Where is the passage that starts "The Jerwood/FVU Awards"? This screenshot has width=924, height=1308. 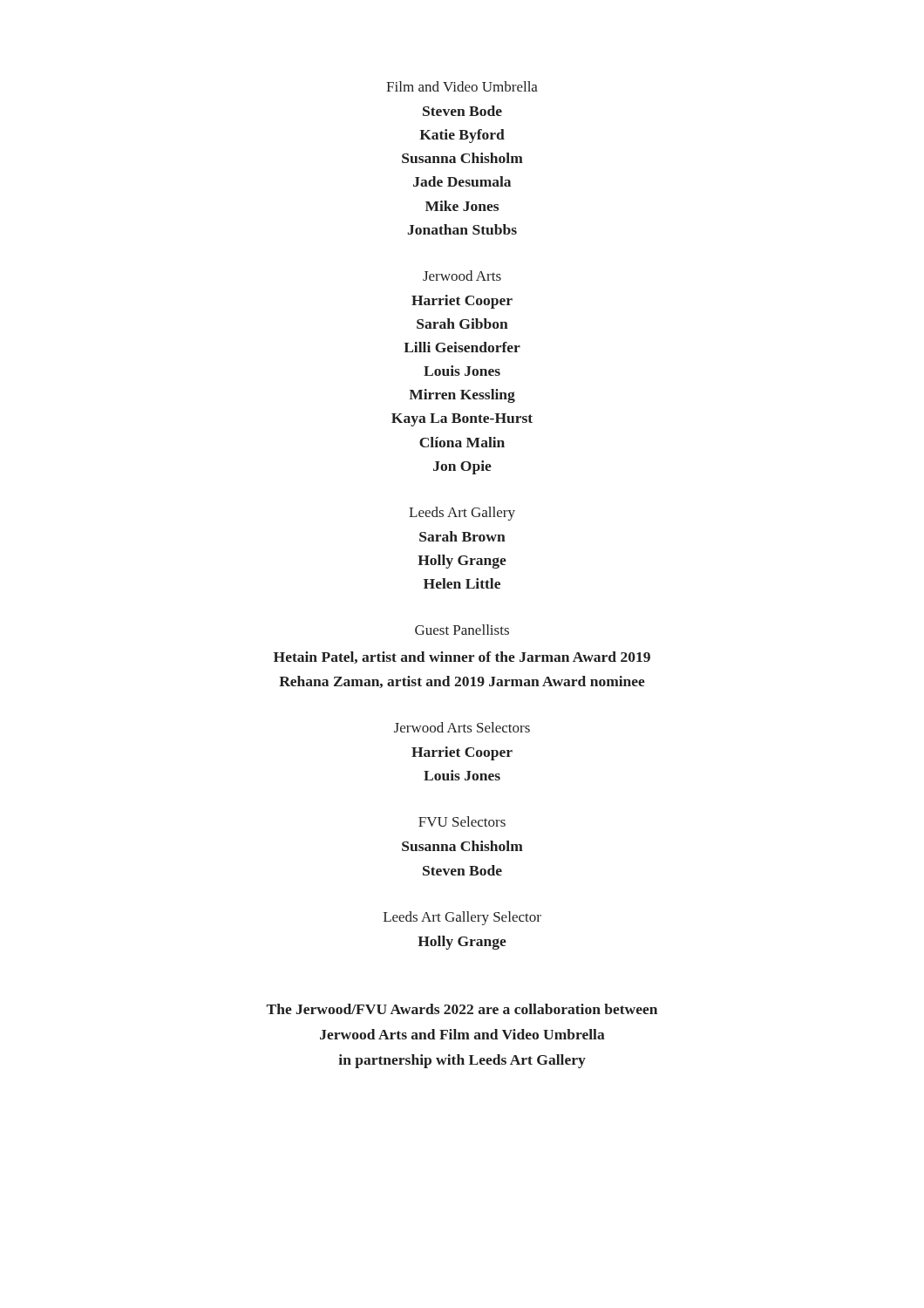coord(462,1034)
